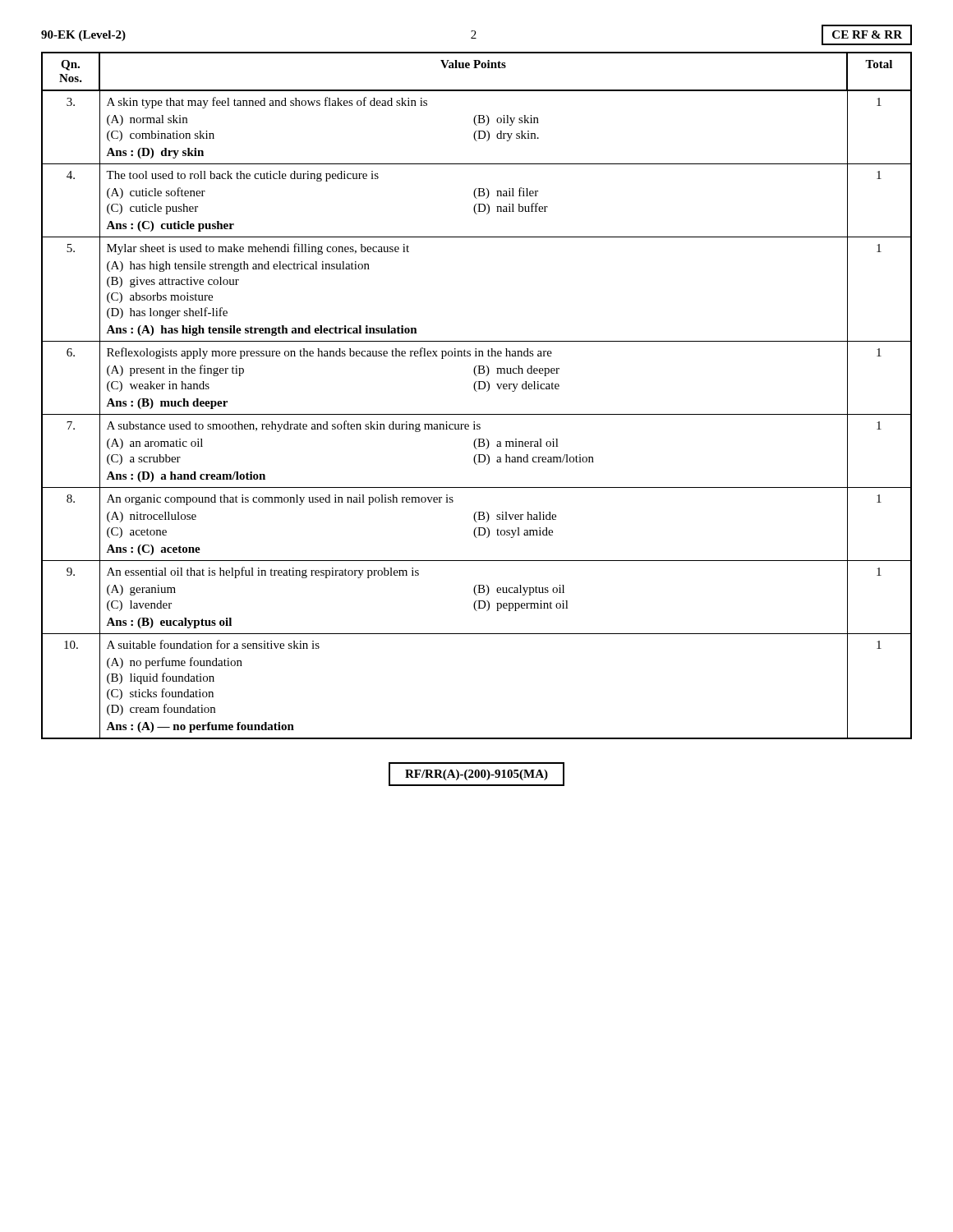Screen dimensions: 1232x953
Task: Locate the table with the text "Qn. Nos."
Action: tap(476, 395)
